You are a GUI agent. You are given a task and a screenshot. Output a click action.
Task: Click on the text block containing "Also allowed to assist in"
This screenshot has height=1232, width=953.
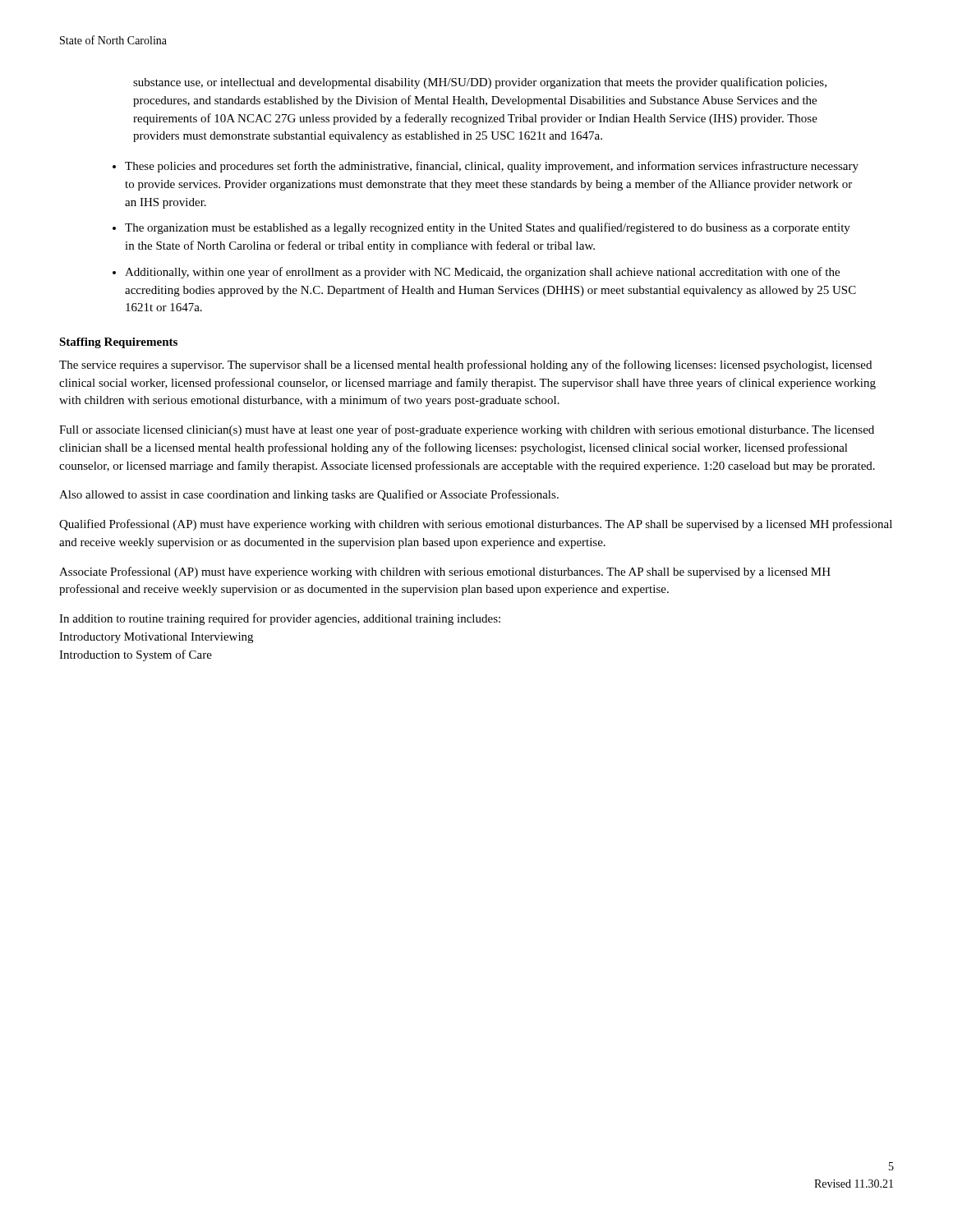tap(309, 495)
